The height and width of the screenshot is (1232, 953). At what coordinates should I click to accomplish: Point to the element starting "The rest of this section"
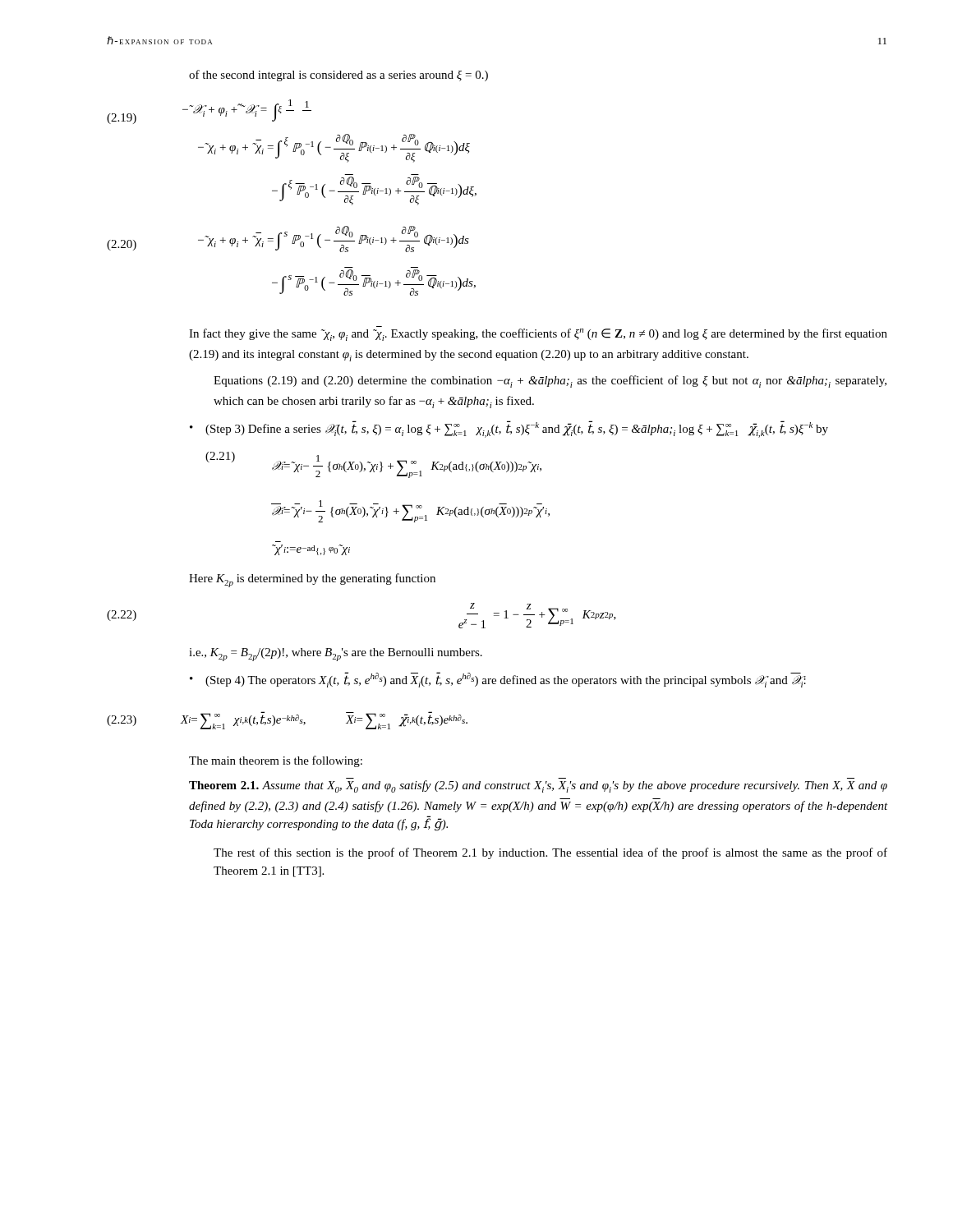pos(550,861)
